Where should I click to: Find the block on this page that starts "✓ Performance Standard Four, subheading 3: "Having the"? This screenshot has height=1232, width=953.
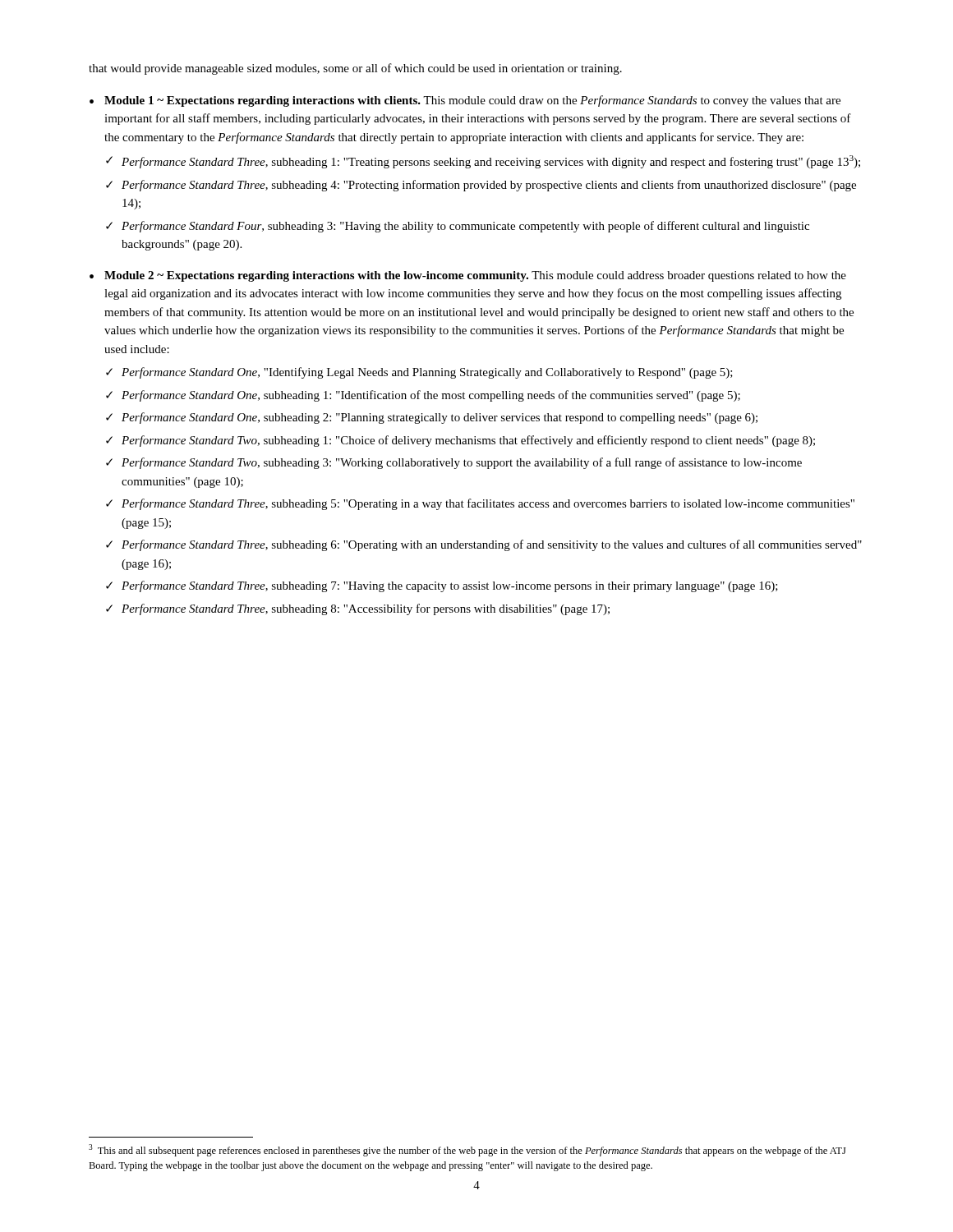484,235
